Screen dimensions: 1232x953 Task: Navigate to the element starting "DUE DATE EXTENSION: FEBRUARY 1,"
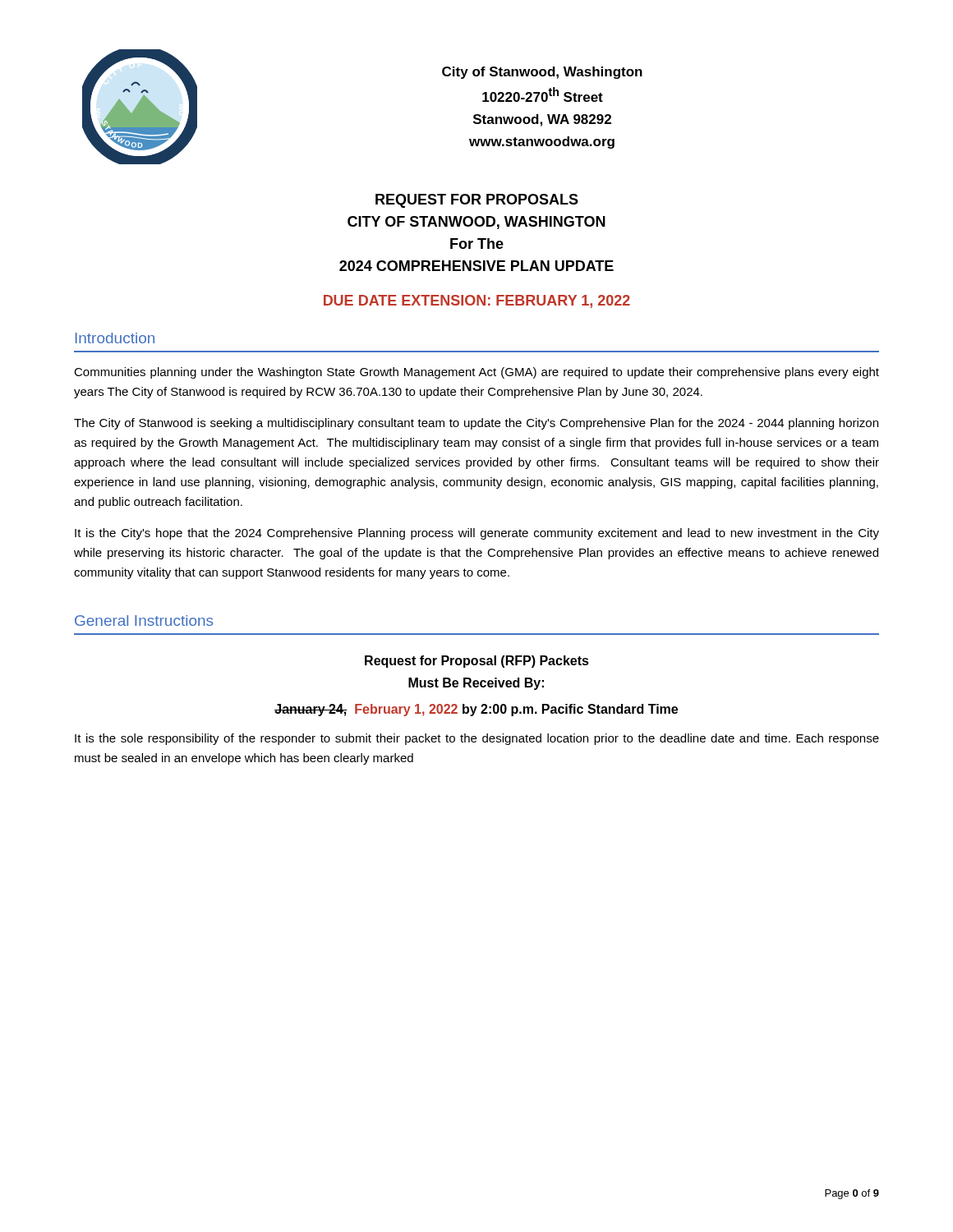pos(476,301)
